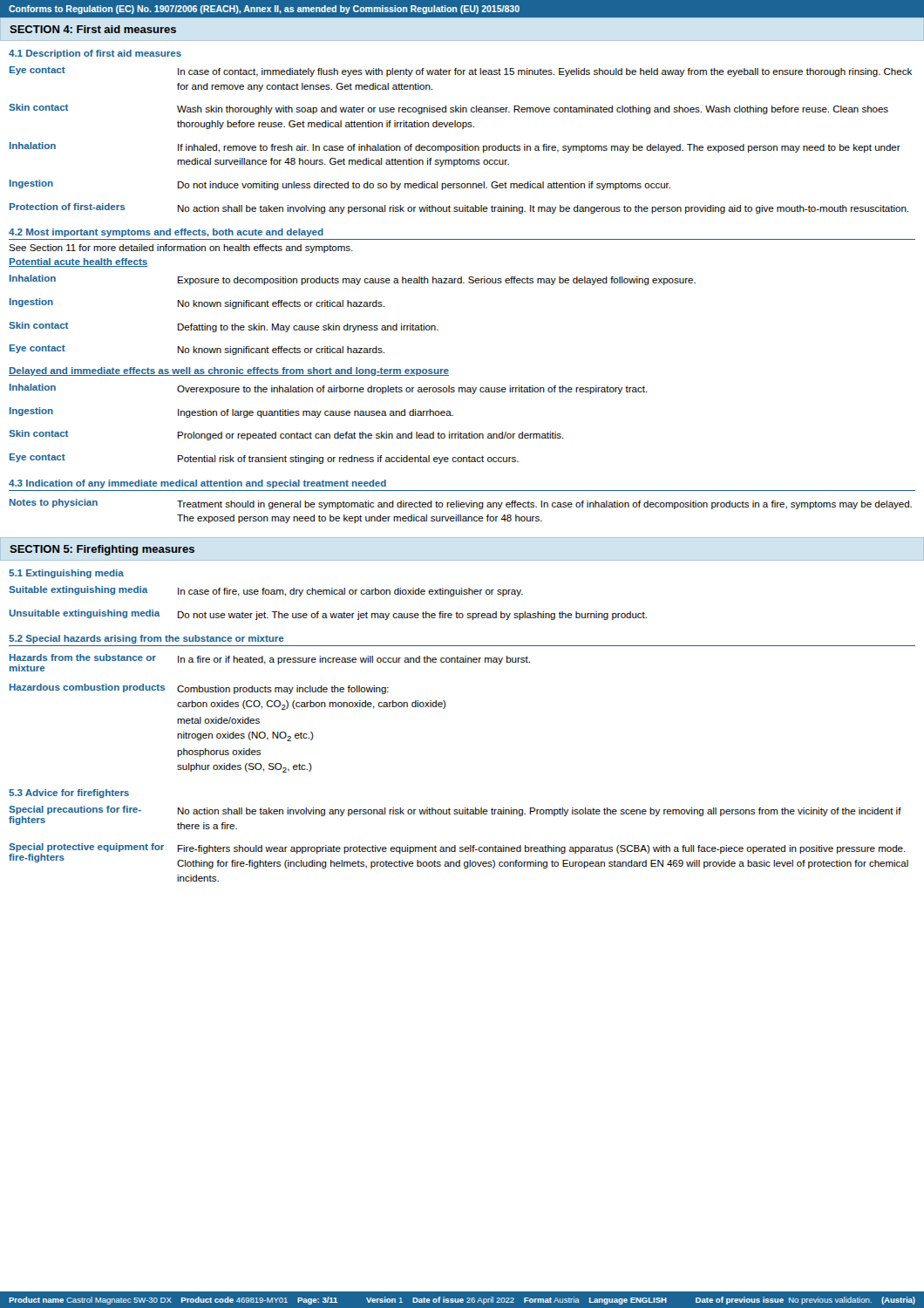Viewport: 924px width, 1308px height.
Task: Click on the element starting "Skin contact Wash skin thoroughly with soap and"
Action: pyautogui.click(x=462, y=117)
